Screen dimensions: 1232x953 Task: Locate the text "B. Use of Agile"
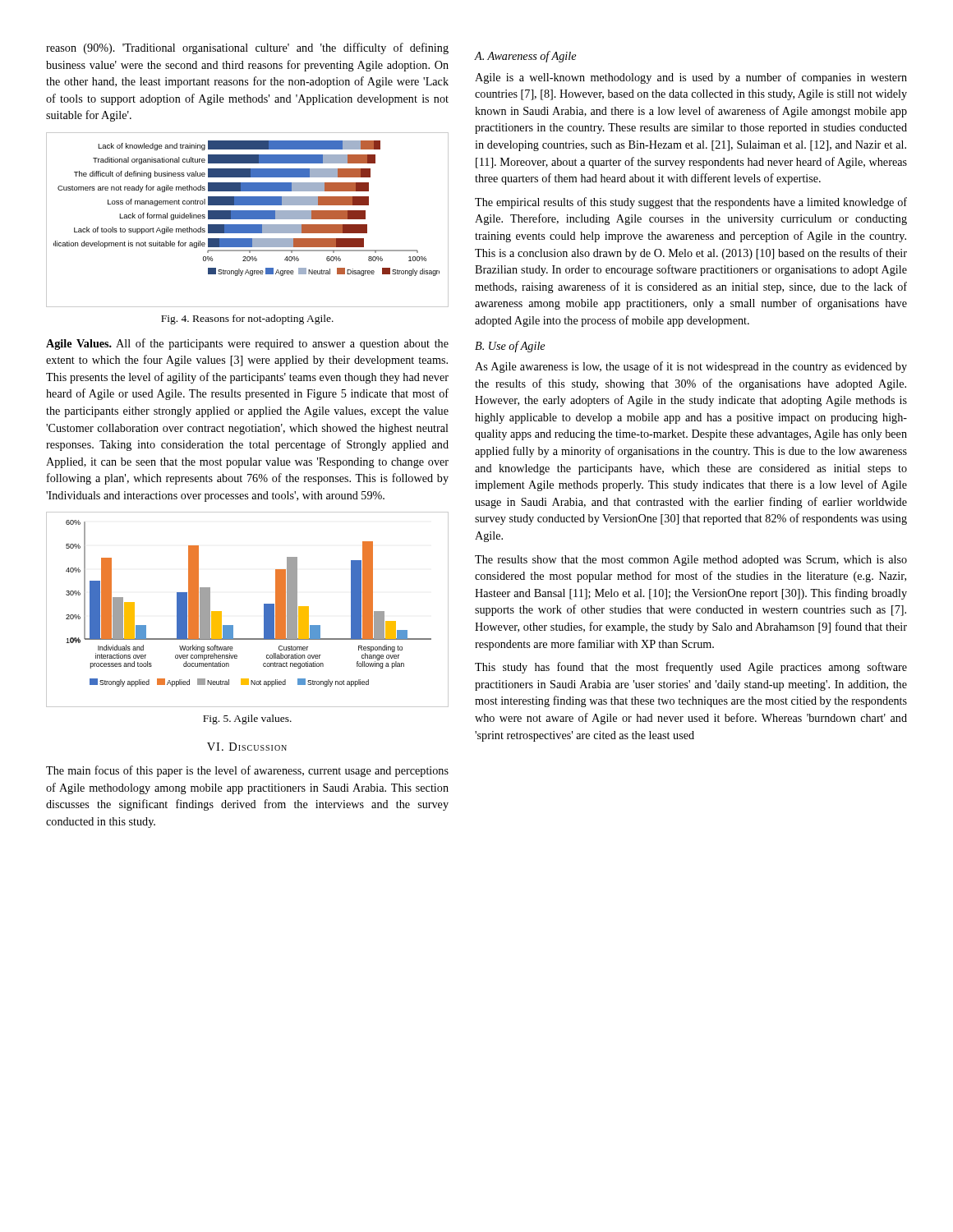click(x=510, y=347)
